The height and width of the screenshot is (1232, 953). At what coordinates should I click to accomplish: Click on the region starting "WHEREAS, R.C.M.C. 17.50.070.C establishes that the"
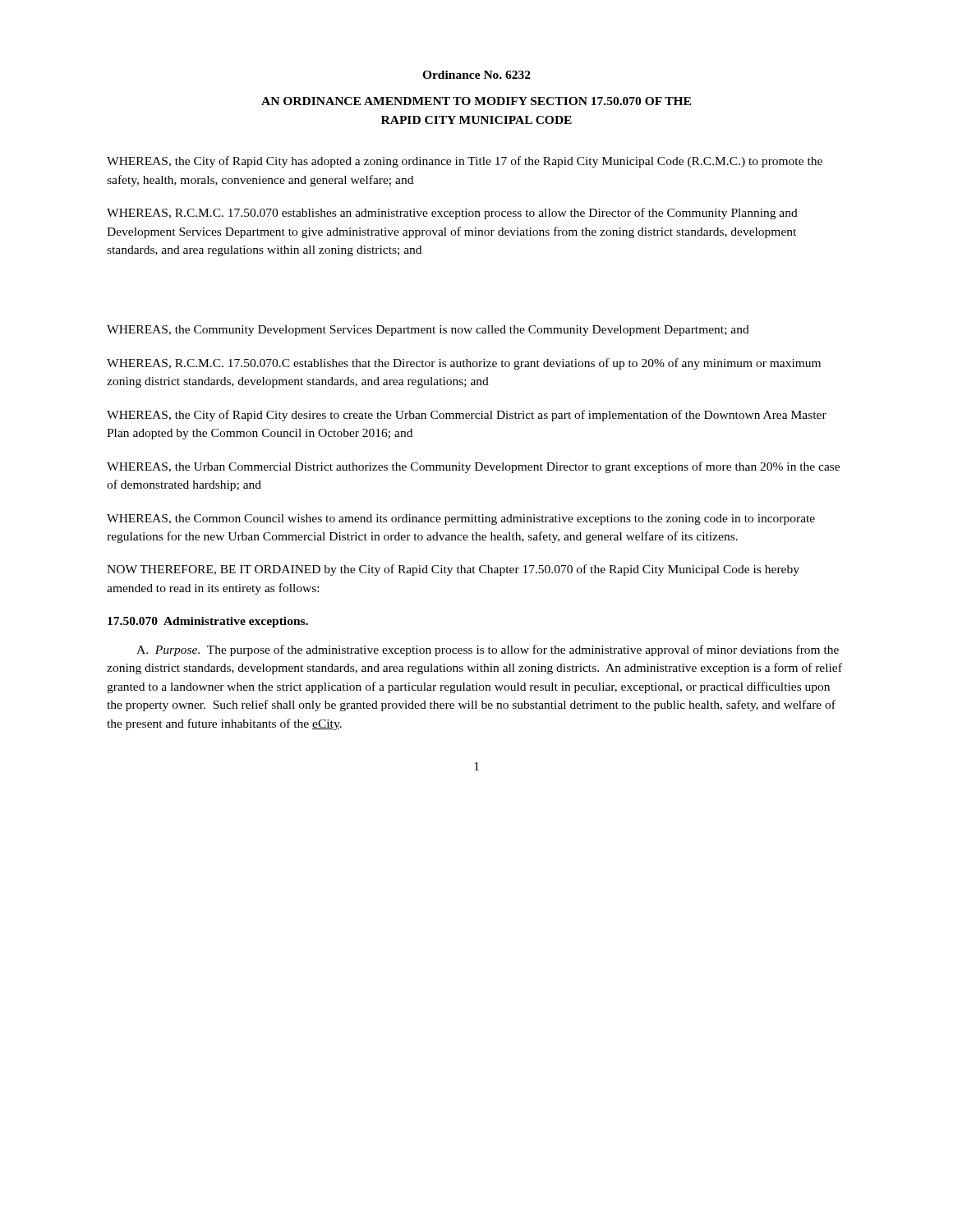pyautogui.click(x=464, y=372)
